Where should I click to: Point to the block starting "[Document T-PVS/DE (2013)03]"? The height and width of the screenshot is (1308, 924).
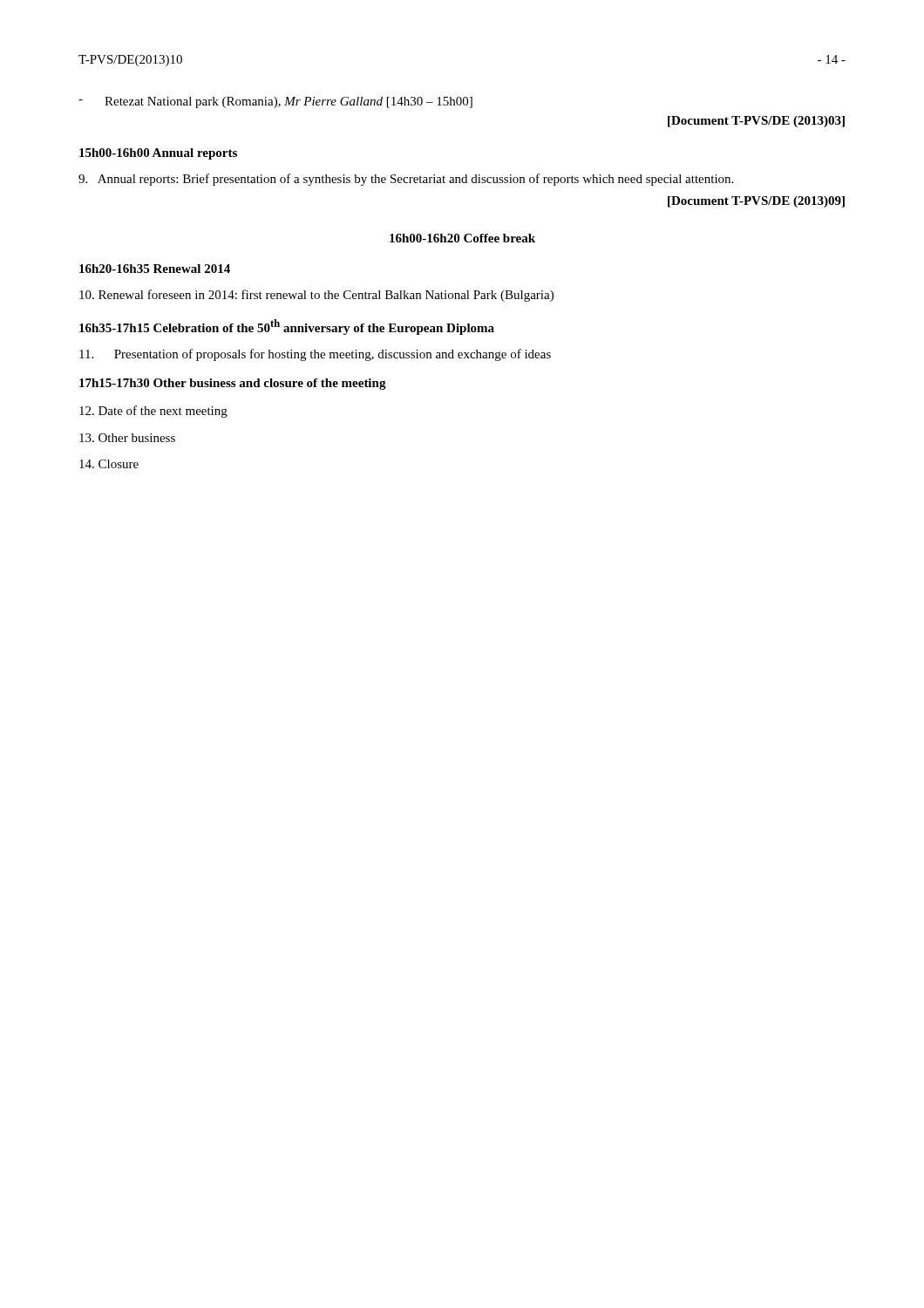click(x=756, y=120)
